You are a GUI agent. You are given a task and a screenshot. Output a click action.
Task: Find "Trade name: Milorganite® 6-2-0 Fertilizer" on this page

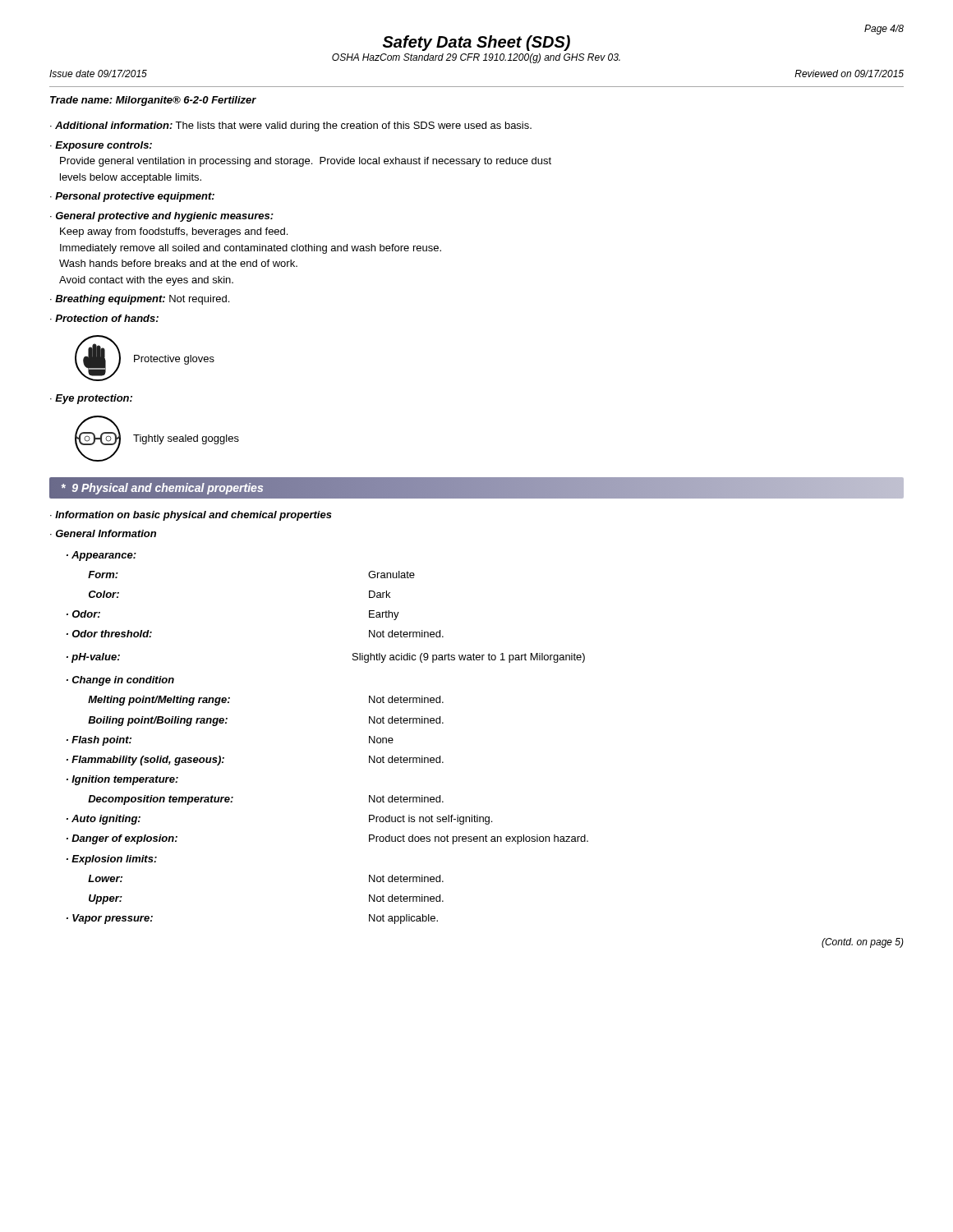(x=153, y=100)
